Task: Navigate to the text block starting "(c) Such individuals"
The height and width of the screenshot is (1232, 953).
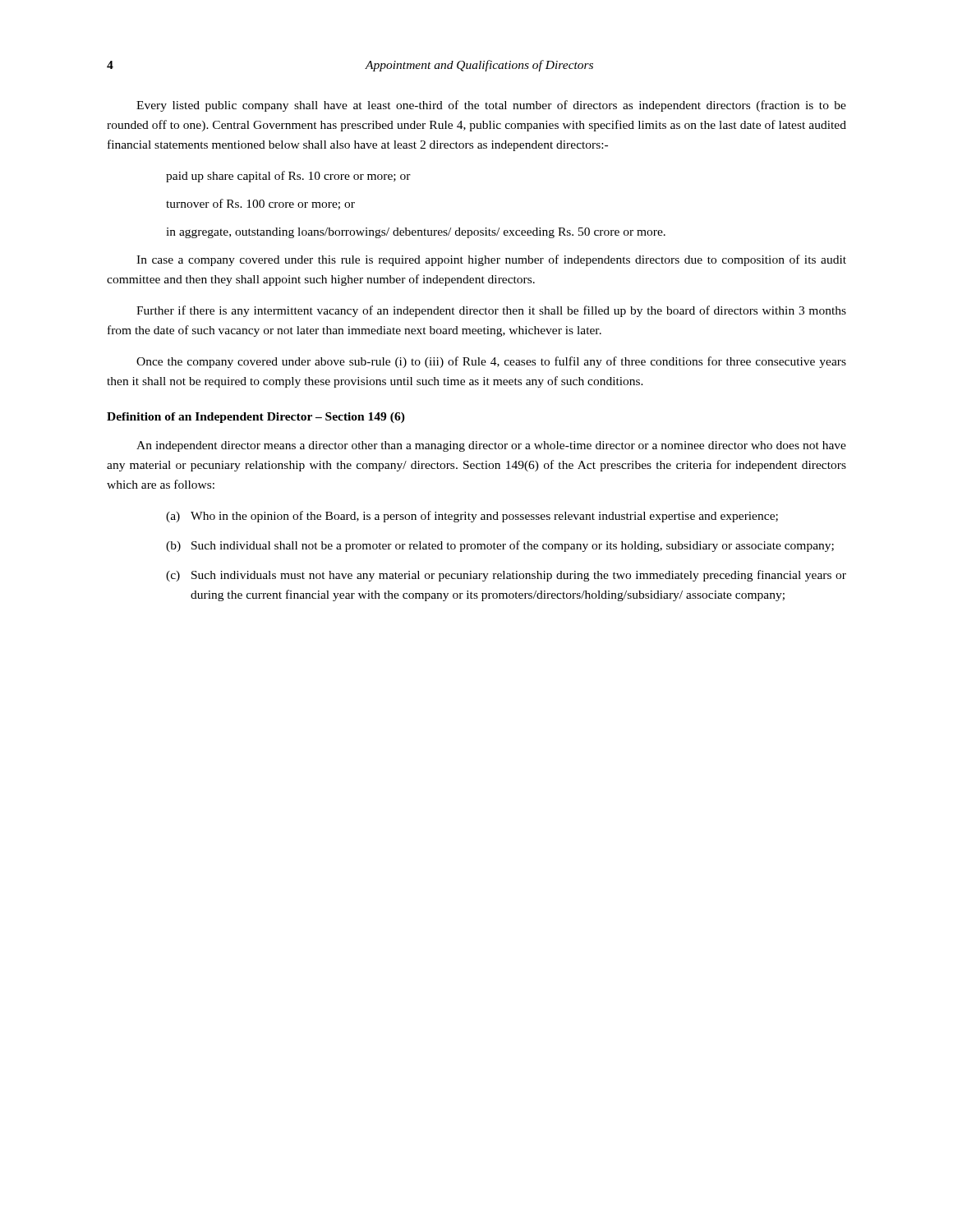Action: [x=506, y=585]
